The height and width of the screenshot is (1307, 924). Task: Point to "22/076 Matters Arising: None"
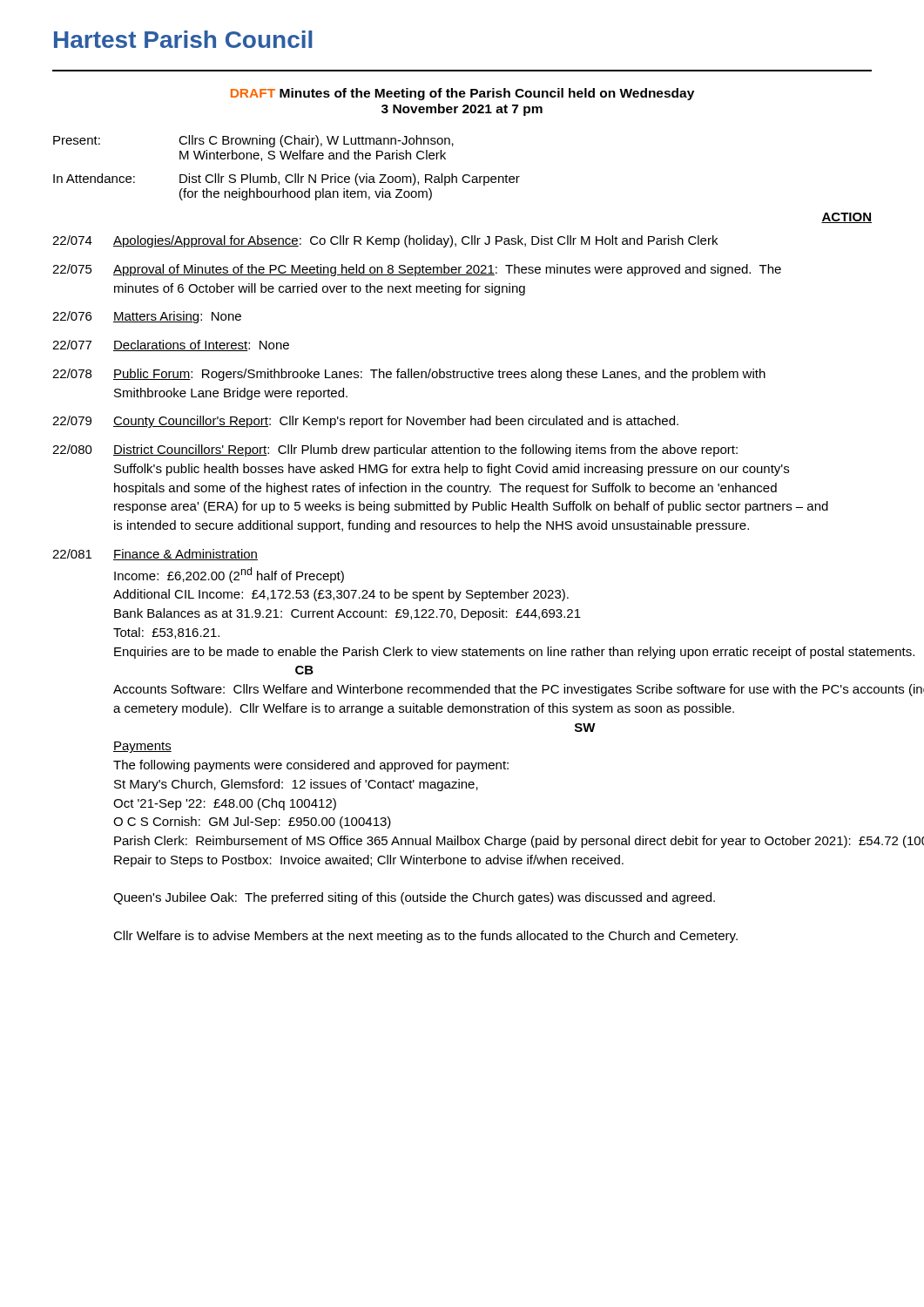(x=147, y=317)
